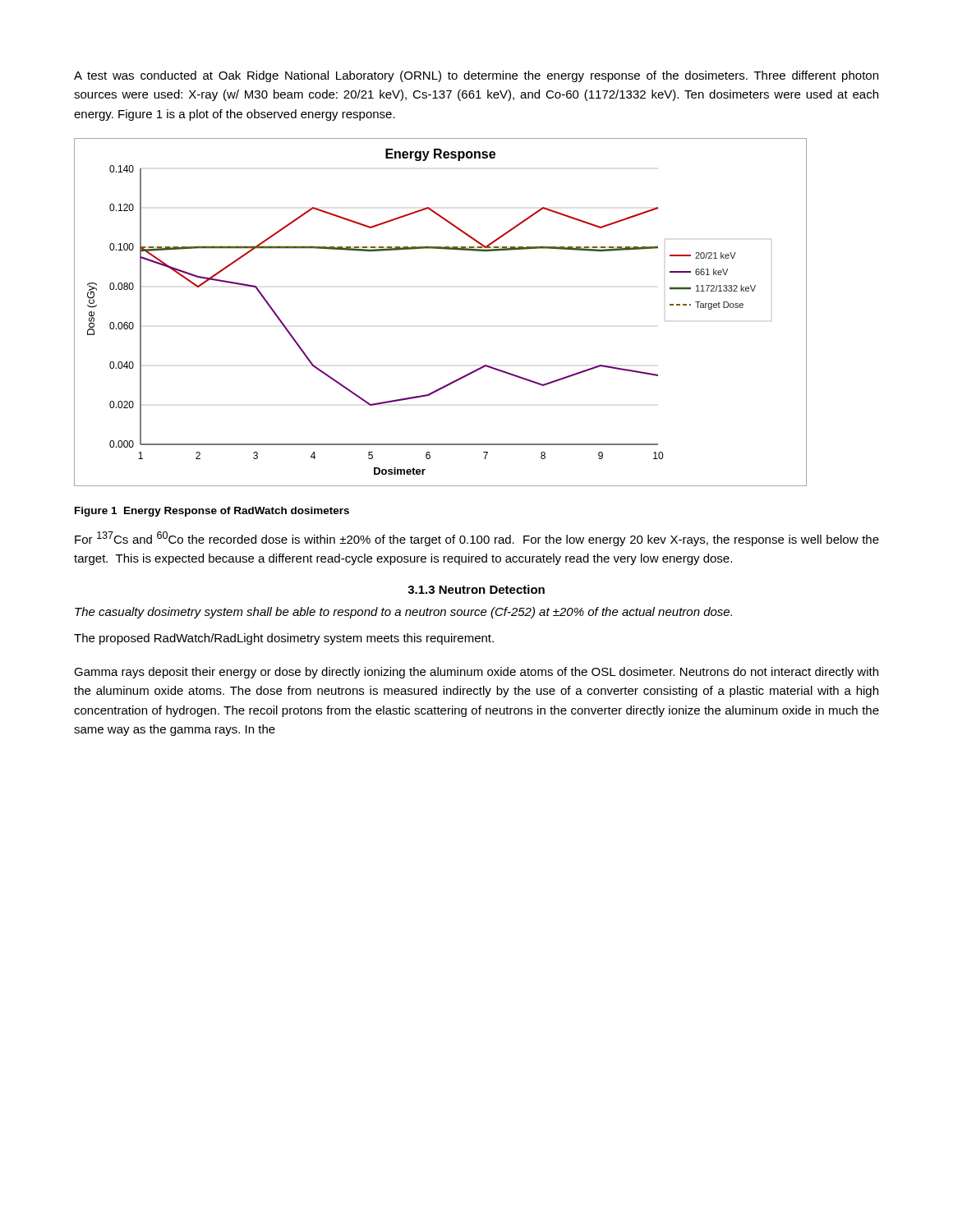
Task: Find the caption containing "Figure 1 Energy Response of RadWatch dosimeters"
Action: [x=212, y=510]
